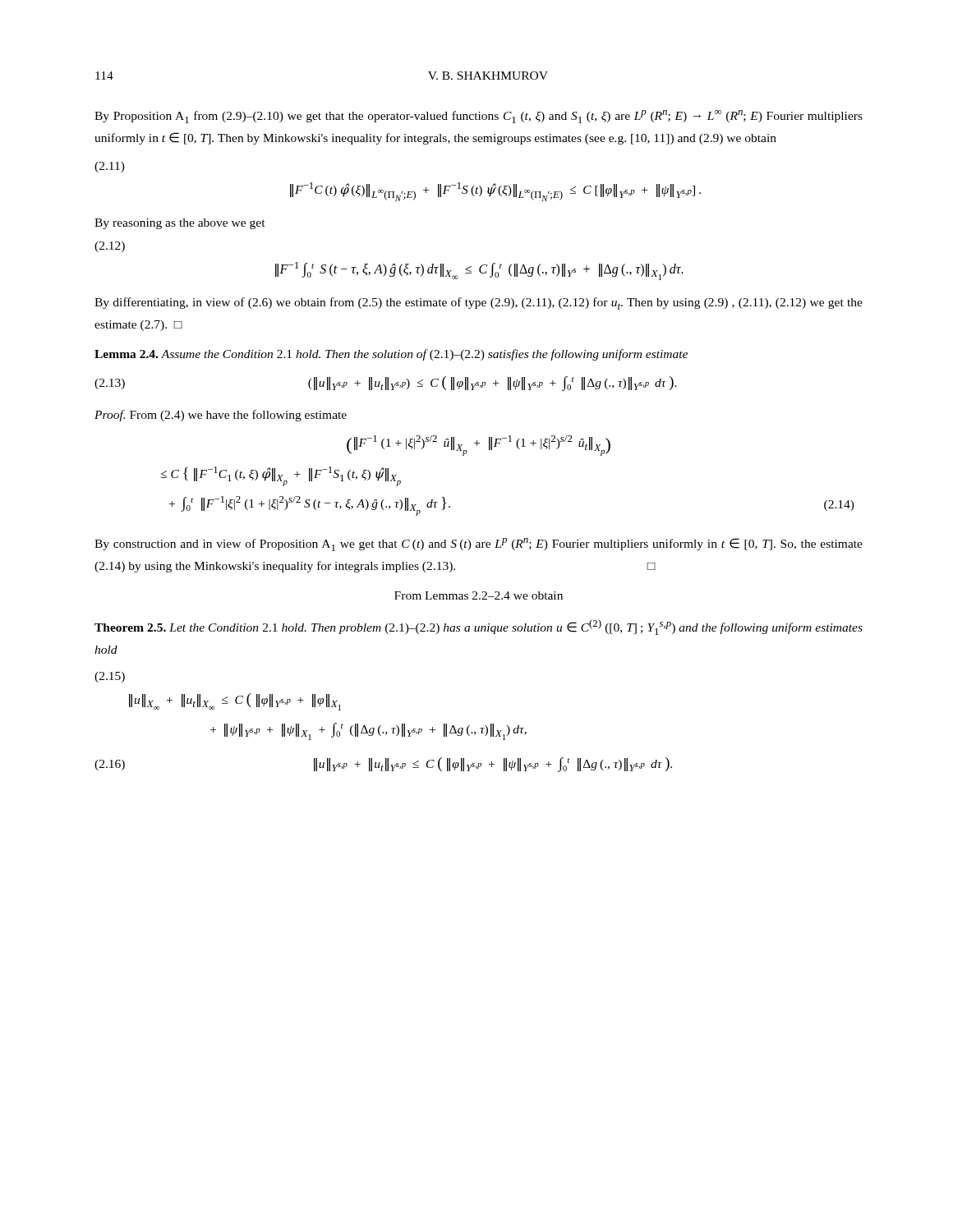The width and height of the screenshot is (953, 1232).
Task: Click on the element starting "By Proposition A1 from (2.9)–(2.10) we"
Action: pyautogui.click(x=479, y=125)
